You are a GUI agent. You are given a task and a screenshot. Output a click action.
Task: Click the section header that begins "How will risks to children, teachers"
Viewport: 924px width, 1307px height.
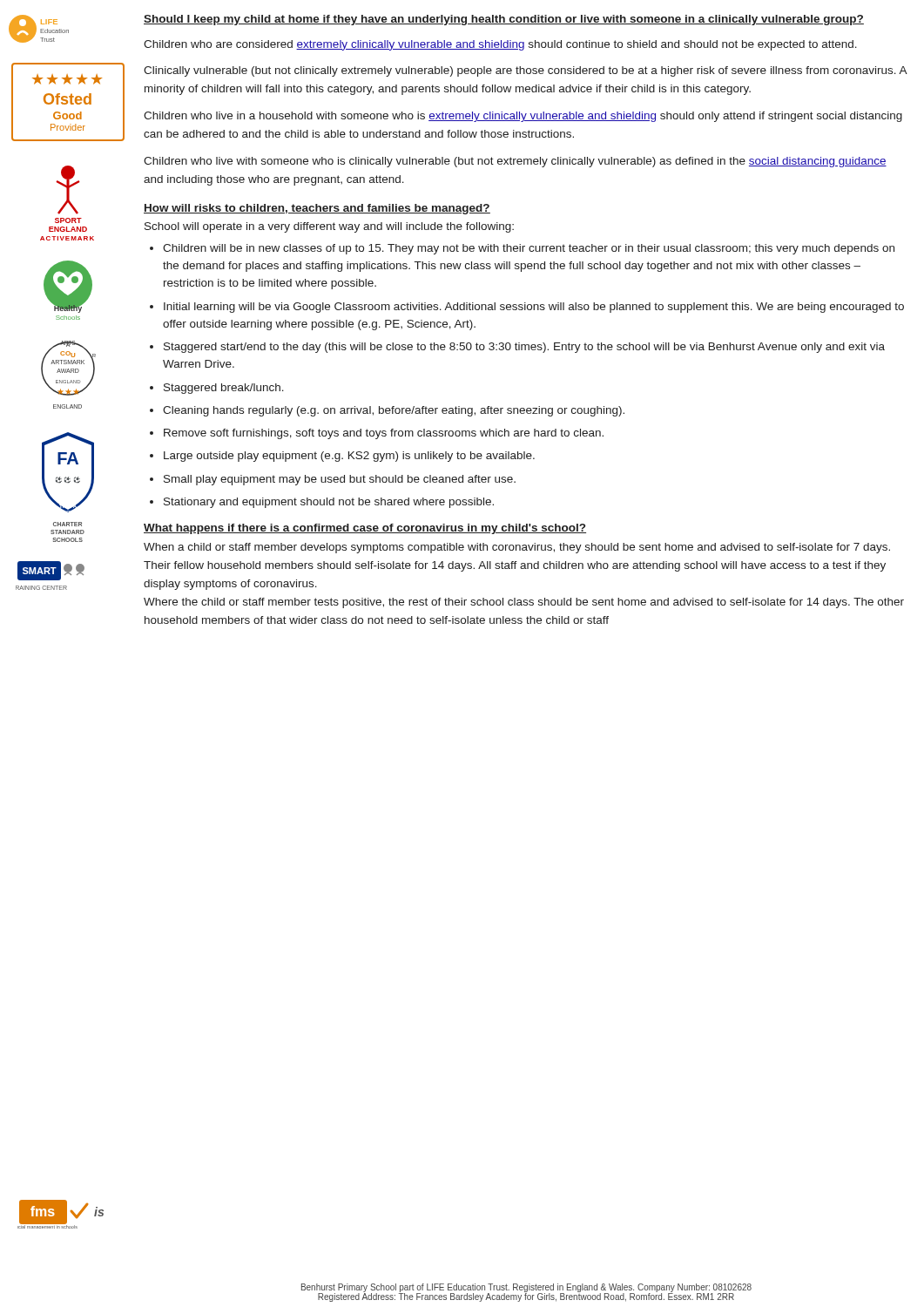point(317,208)
